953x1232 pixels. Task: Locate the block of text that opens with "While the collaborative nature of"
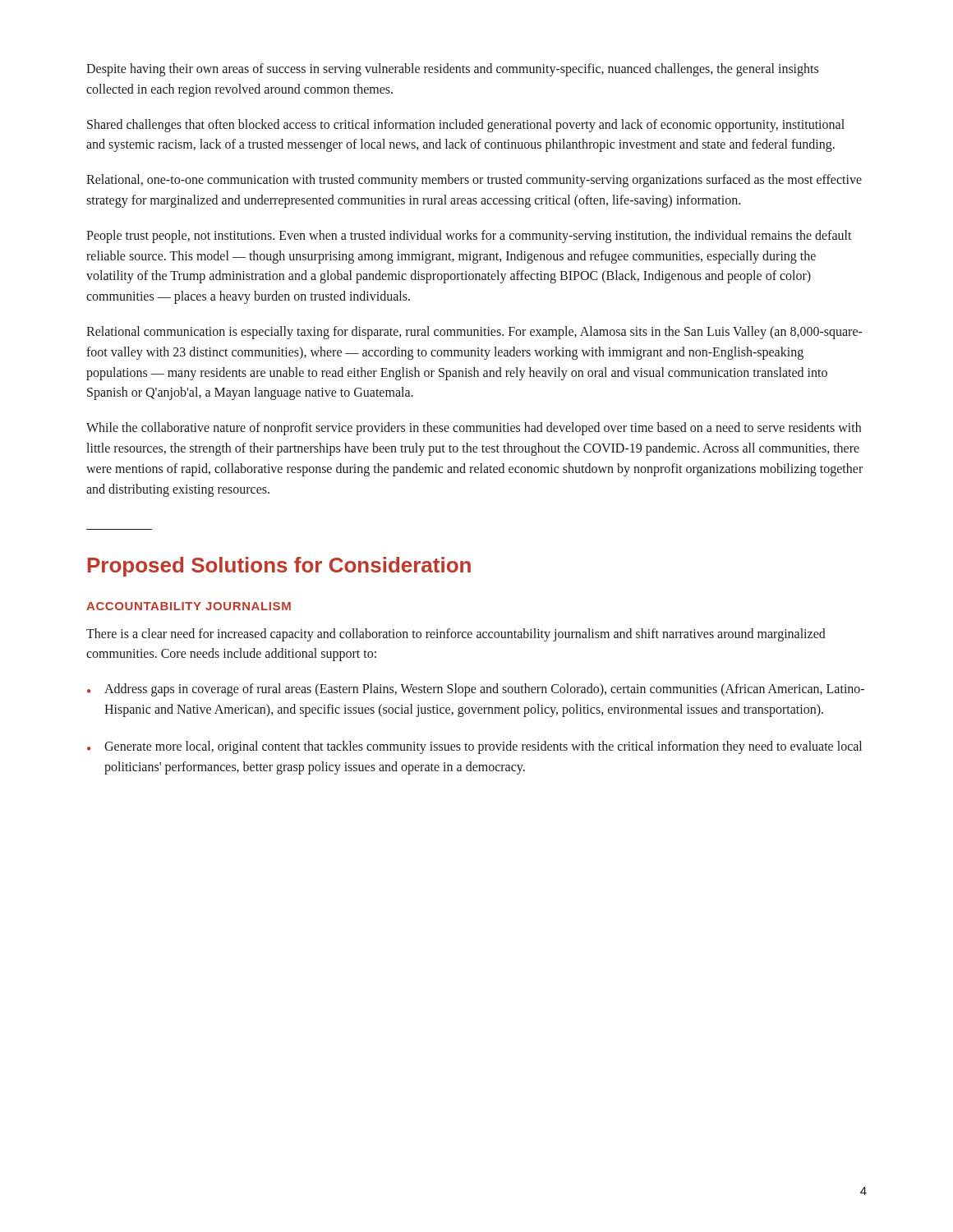476,459
